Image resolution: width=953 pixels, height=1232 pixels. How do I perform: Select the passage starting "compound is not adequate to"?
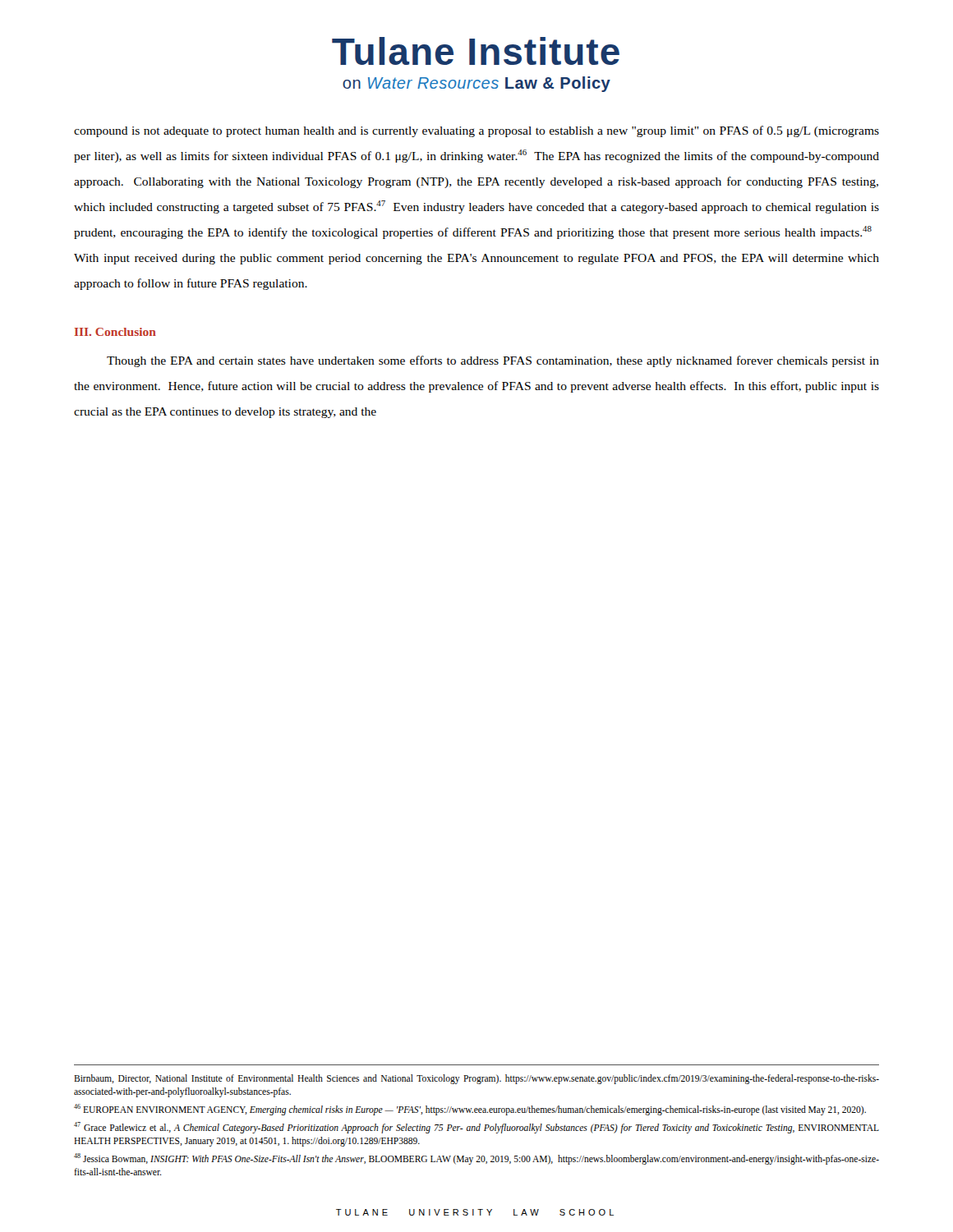click(476, 206)
